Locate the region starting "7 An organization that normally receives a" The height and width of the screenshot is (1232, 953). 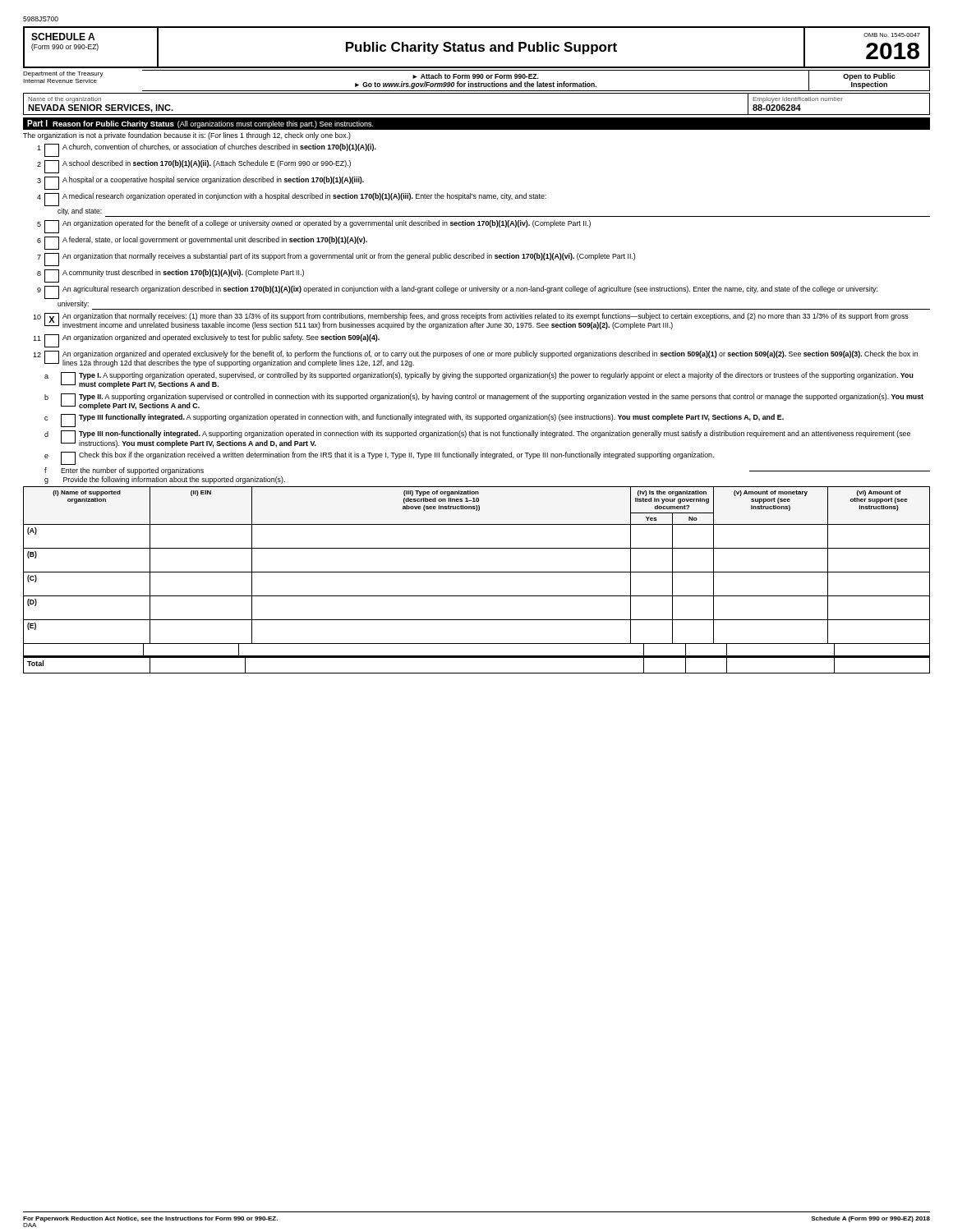(476, 259)
